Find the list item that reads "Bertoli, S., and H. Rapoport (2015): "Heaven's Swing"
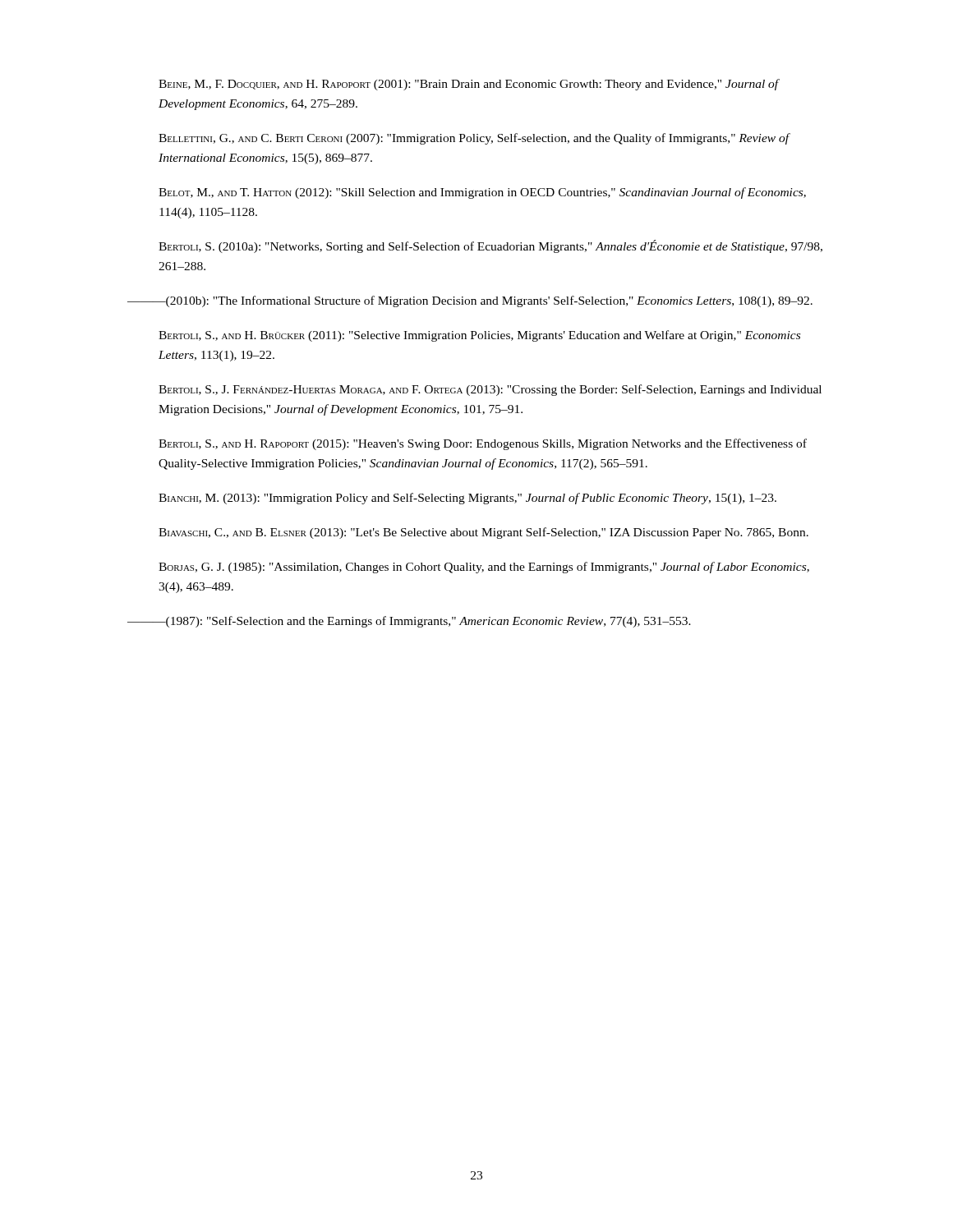Image resolution: width=953 pixels, height=1232 pixels. point(476,454)
